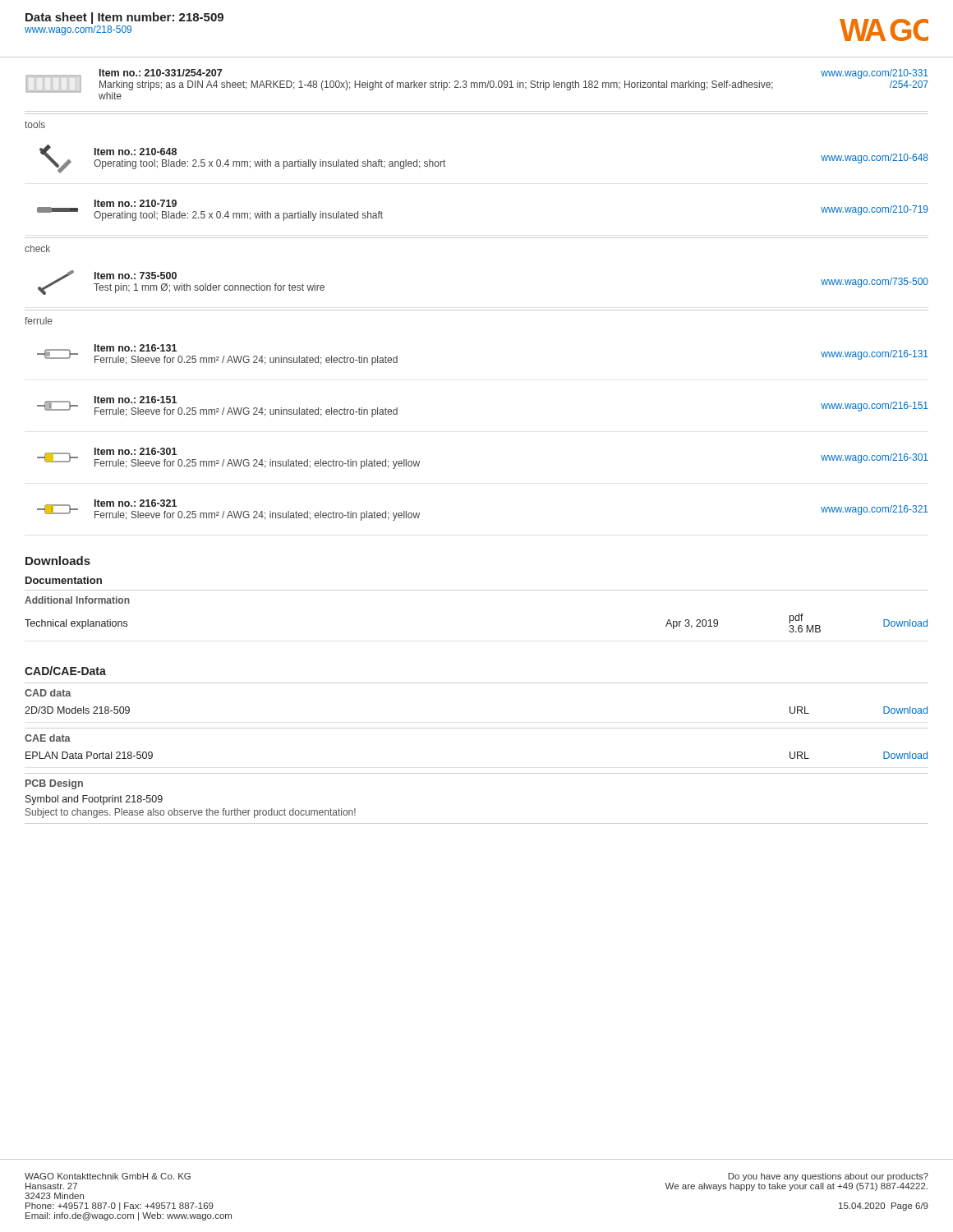Point to the block beginning "Item no.: 216-131 Ferrule; Sleeve"
Image resolution: width=953 pixels, height=1232 pixels.
point(174,358)
